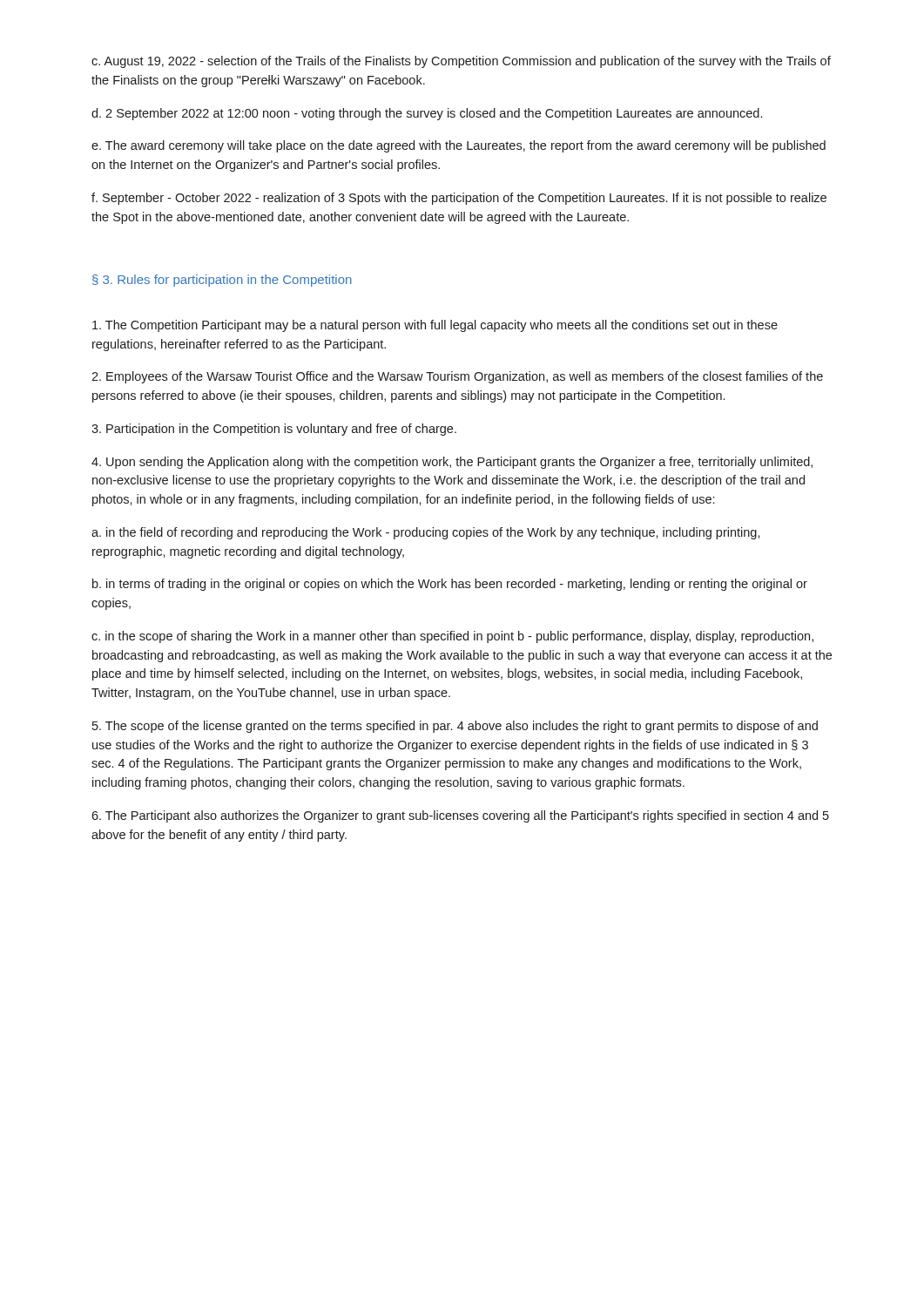Find the passage starting "The Competition Participant may"
The height and width of the screenshot is (1307, 924).
[x=435, y=334]
